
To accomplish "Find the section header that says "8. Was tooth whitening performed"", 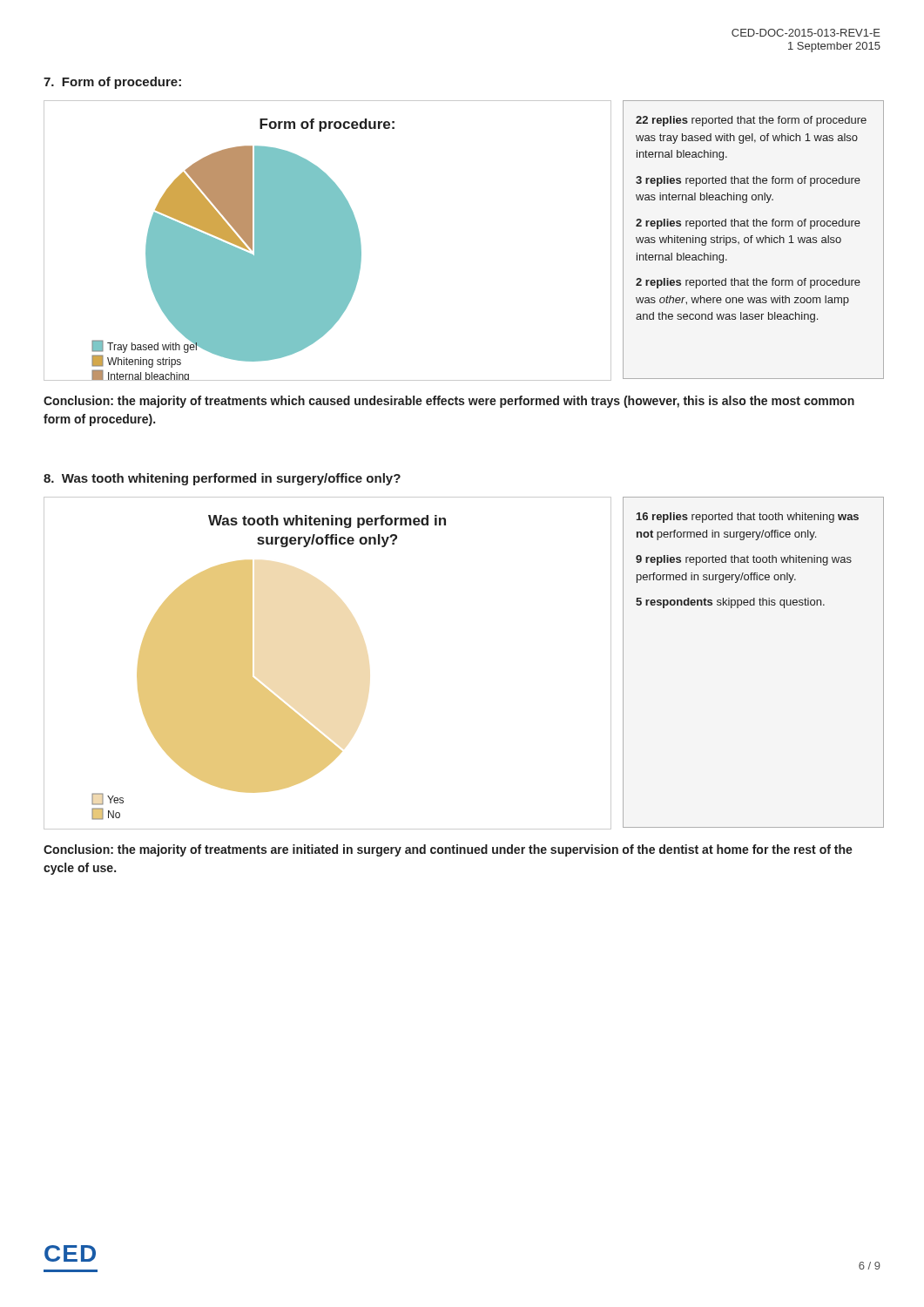I will click(x=222, y=478).
